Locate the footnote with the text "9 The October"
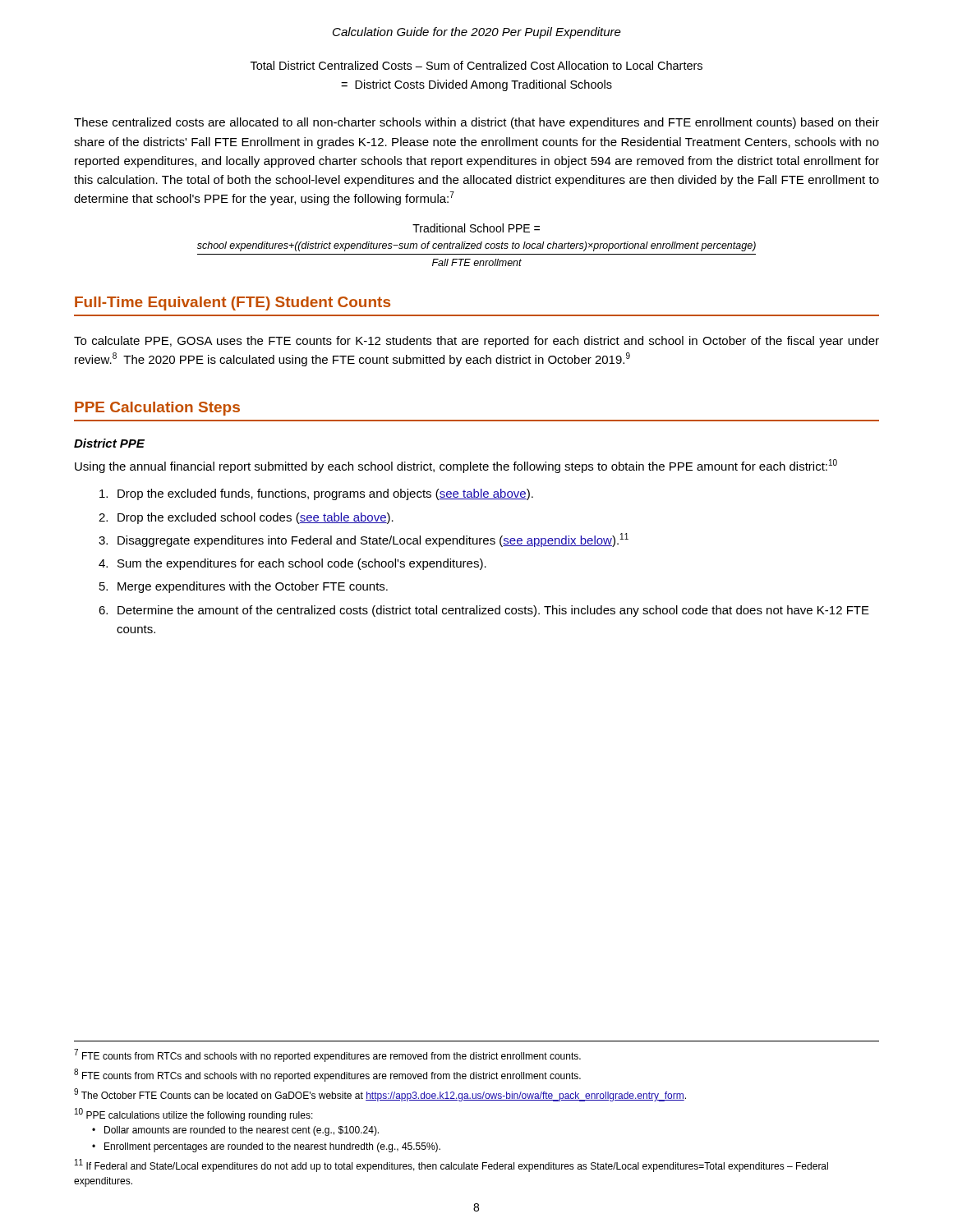 pyautogui.click(x=380, y=1094)
